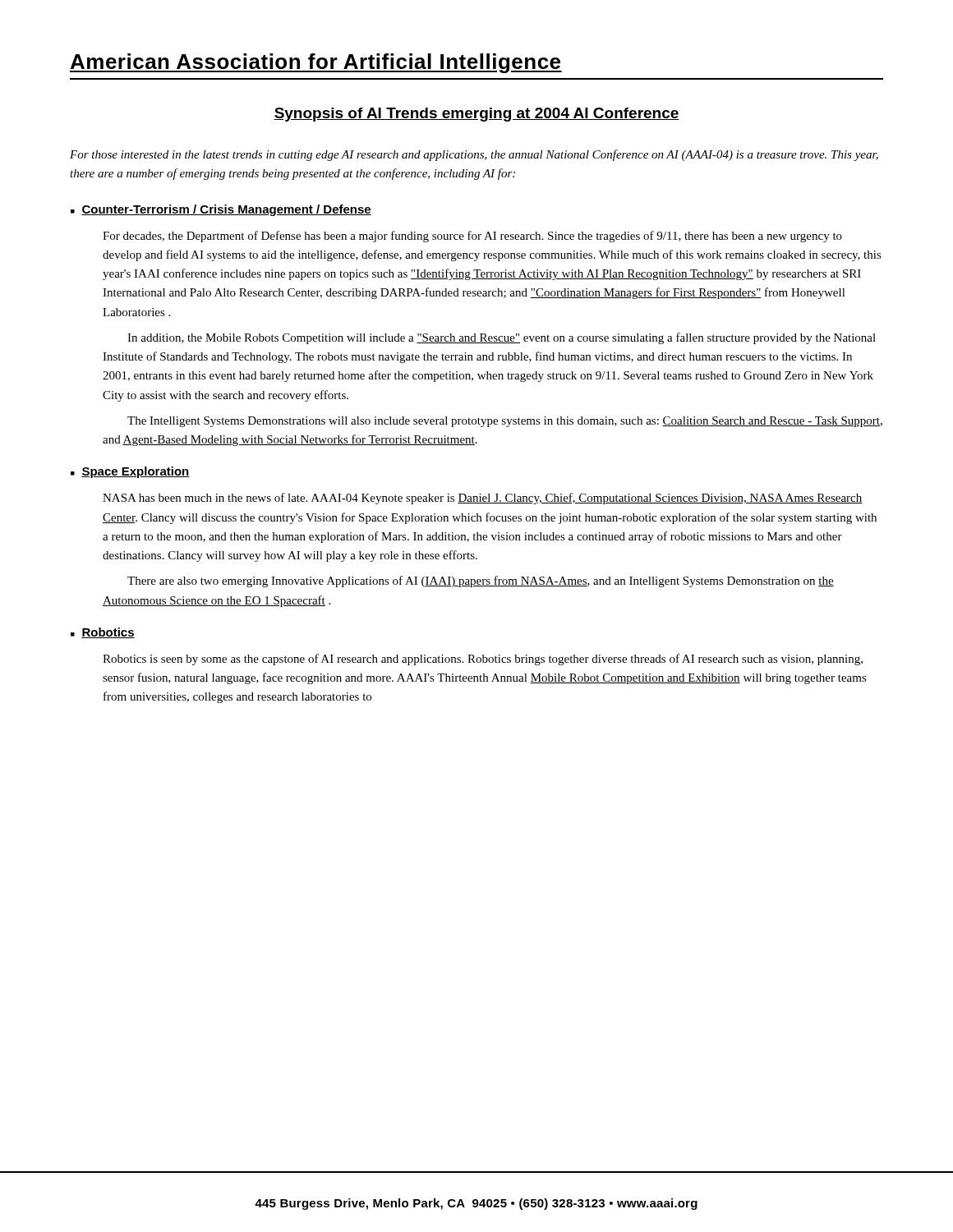Find the section header that says "Synopsis of AI"
This screenshot has width=953, height=1232.
(x=476, y=113)
